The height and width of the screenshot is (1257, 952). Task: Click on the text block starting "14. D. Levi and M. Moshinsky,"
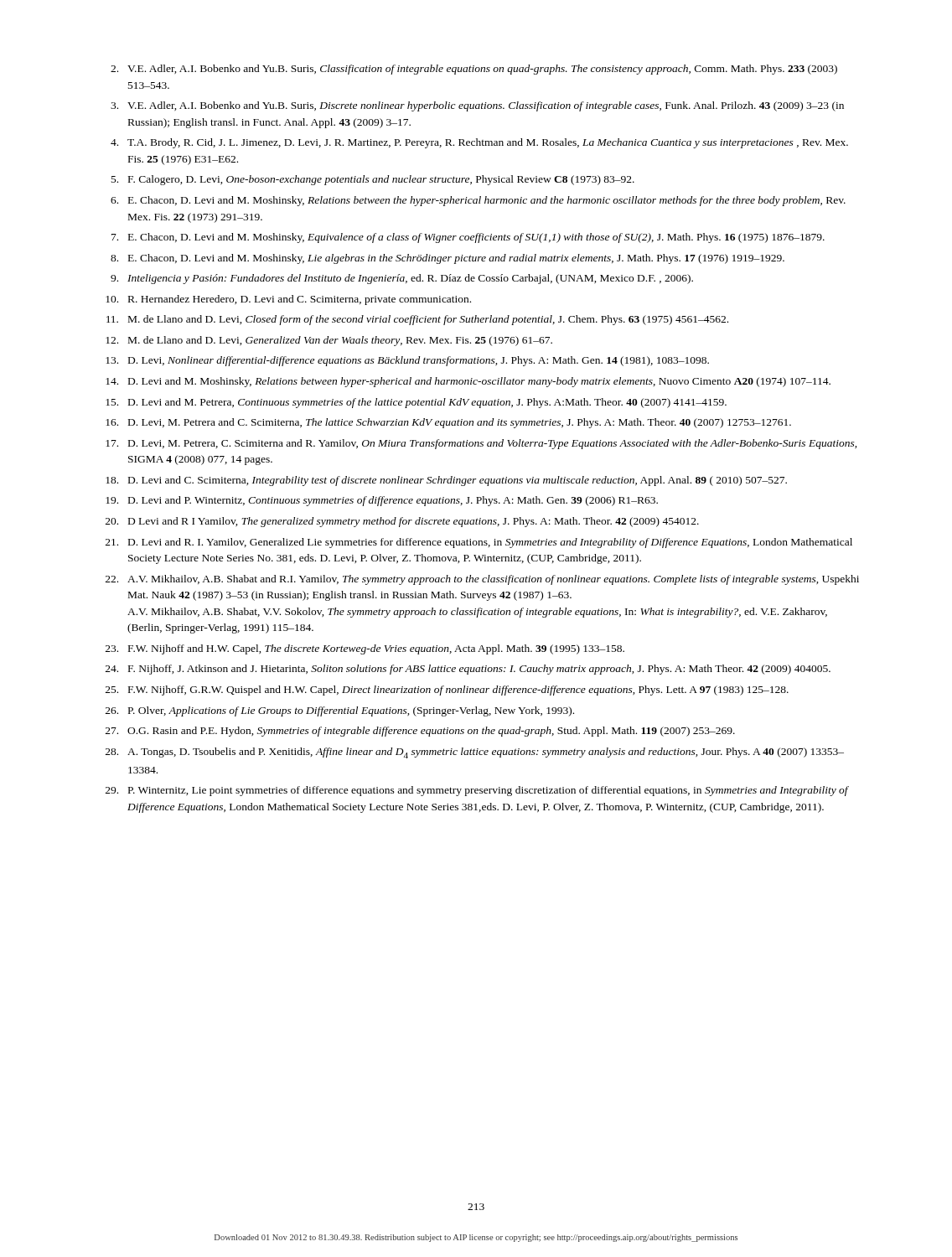pos(476,381)
